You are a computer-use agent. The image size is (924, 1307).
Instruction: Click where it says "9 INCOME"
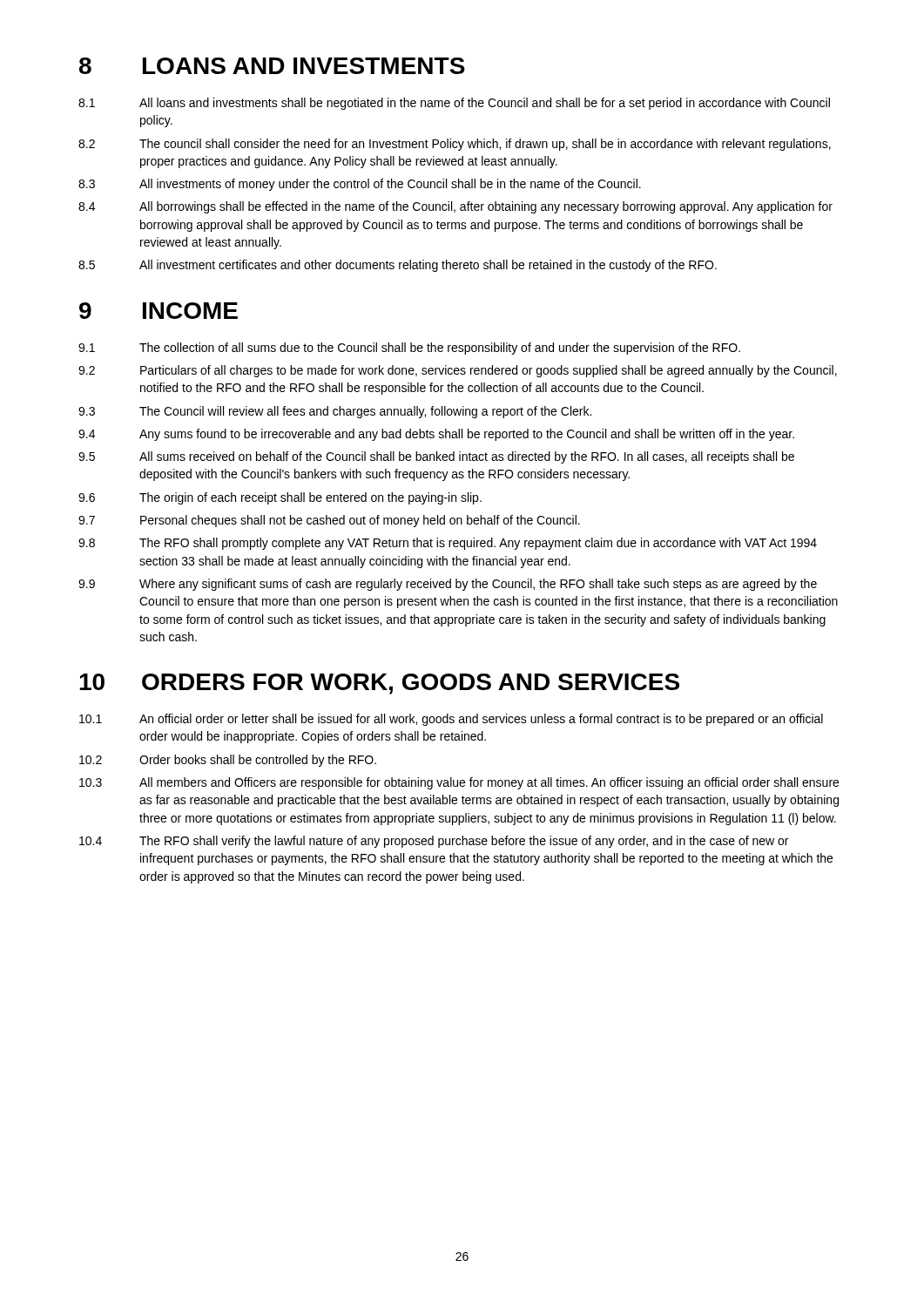pyautogui.click(x=158, y=311)
